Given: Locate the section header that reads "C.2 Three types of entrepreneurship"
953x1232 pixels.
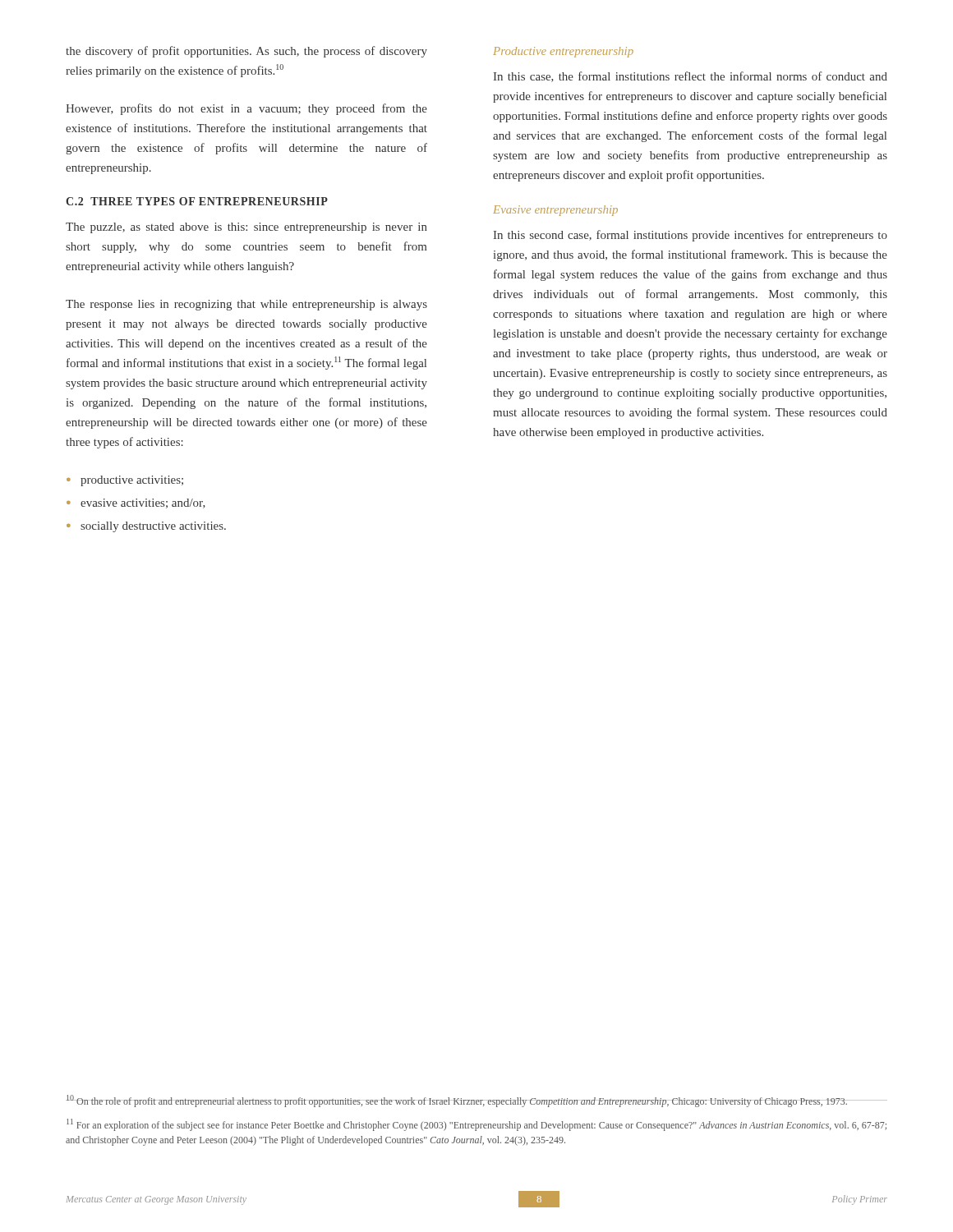Looking at the screenshot, I should (197, 202).
